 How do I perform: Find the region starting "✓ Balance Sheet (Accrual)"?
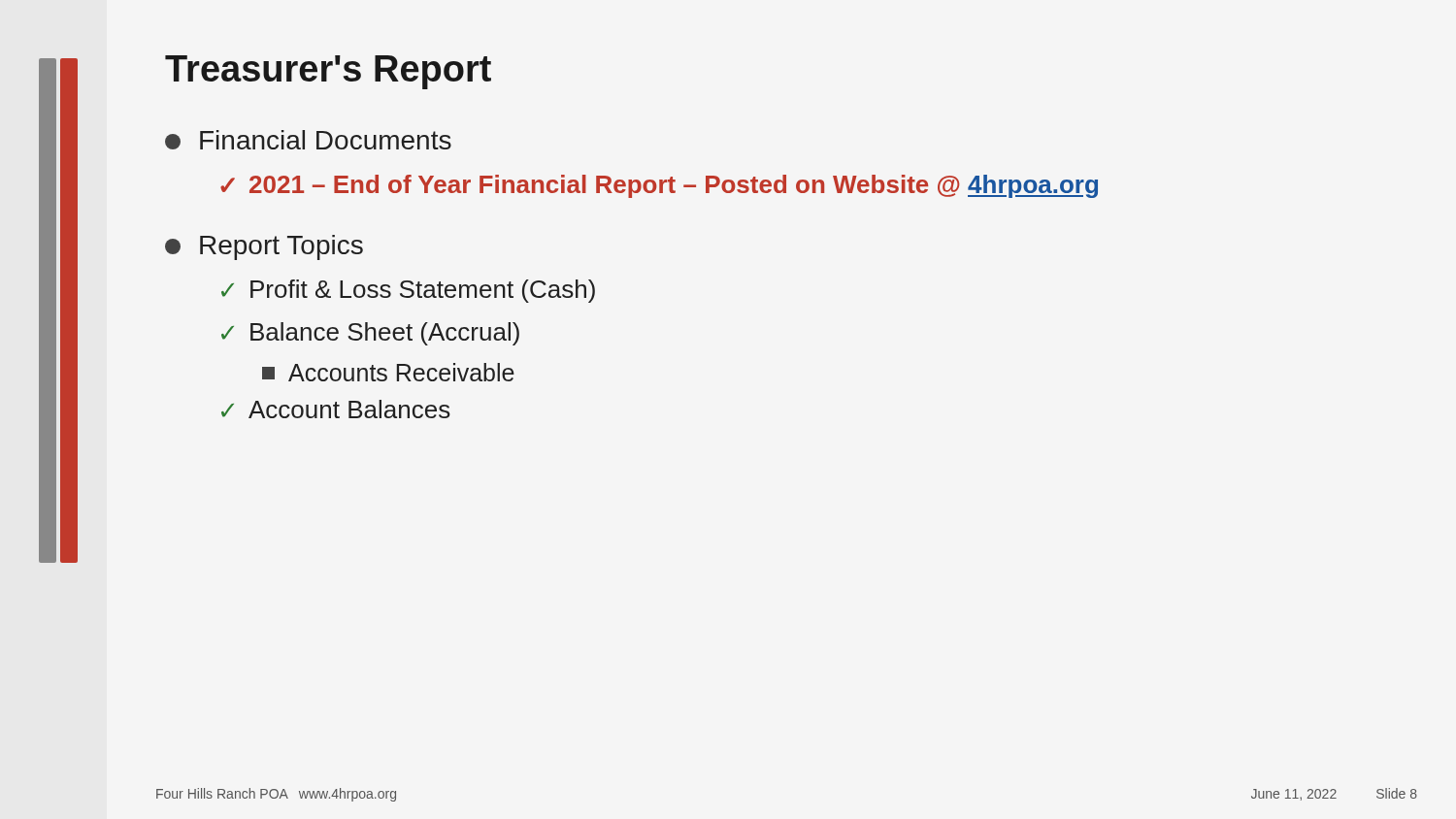pos(369,333)
